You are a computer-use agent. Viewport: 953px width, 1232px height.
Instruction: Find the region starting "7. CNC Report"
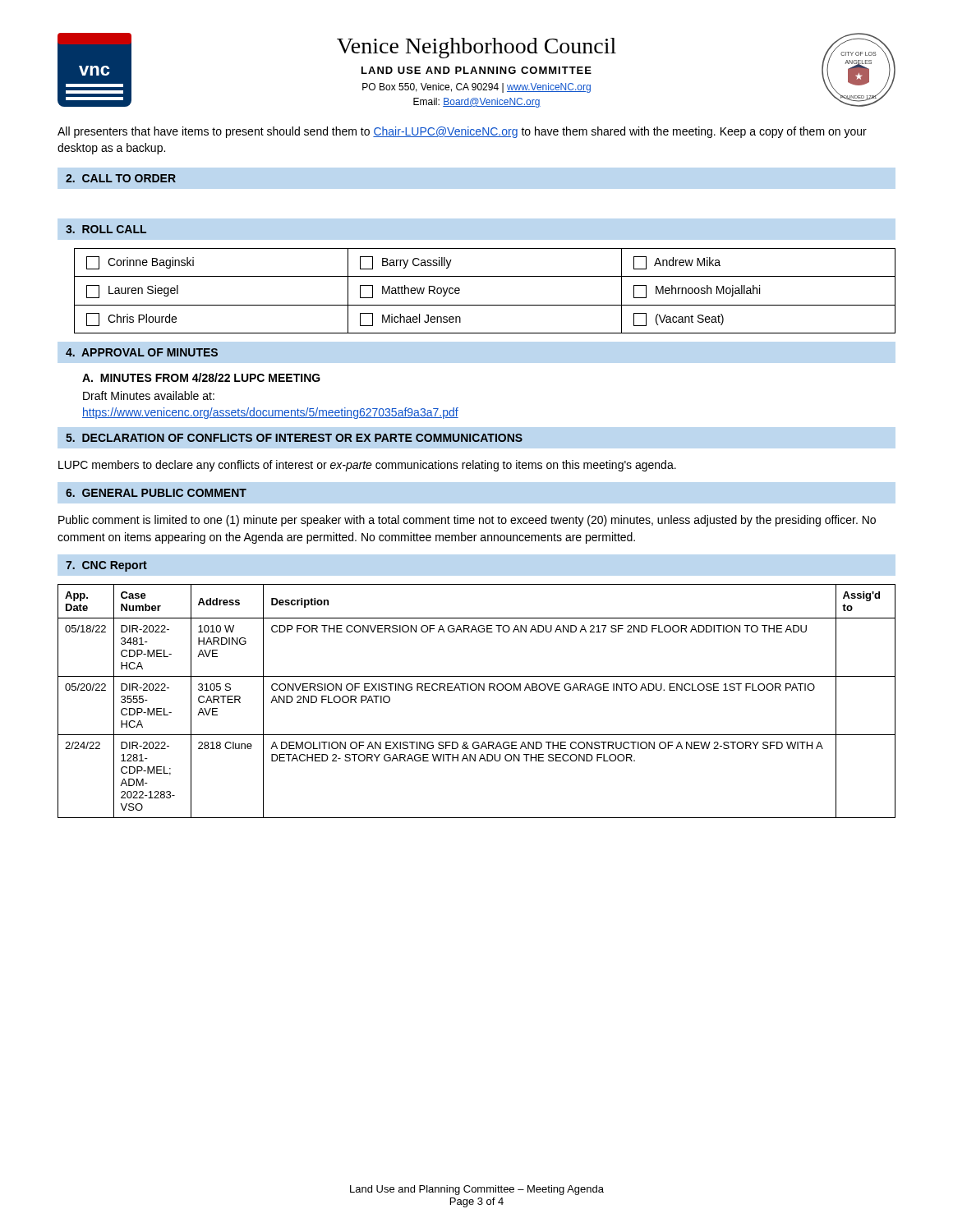coord(106,565)
